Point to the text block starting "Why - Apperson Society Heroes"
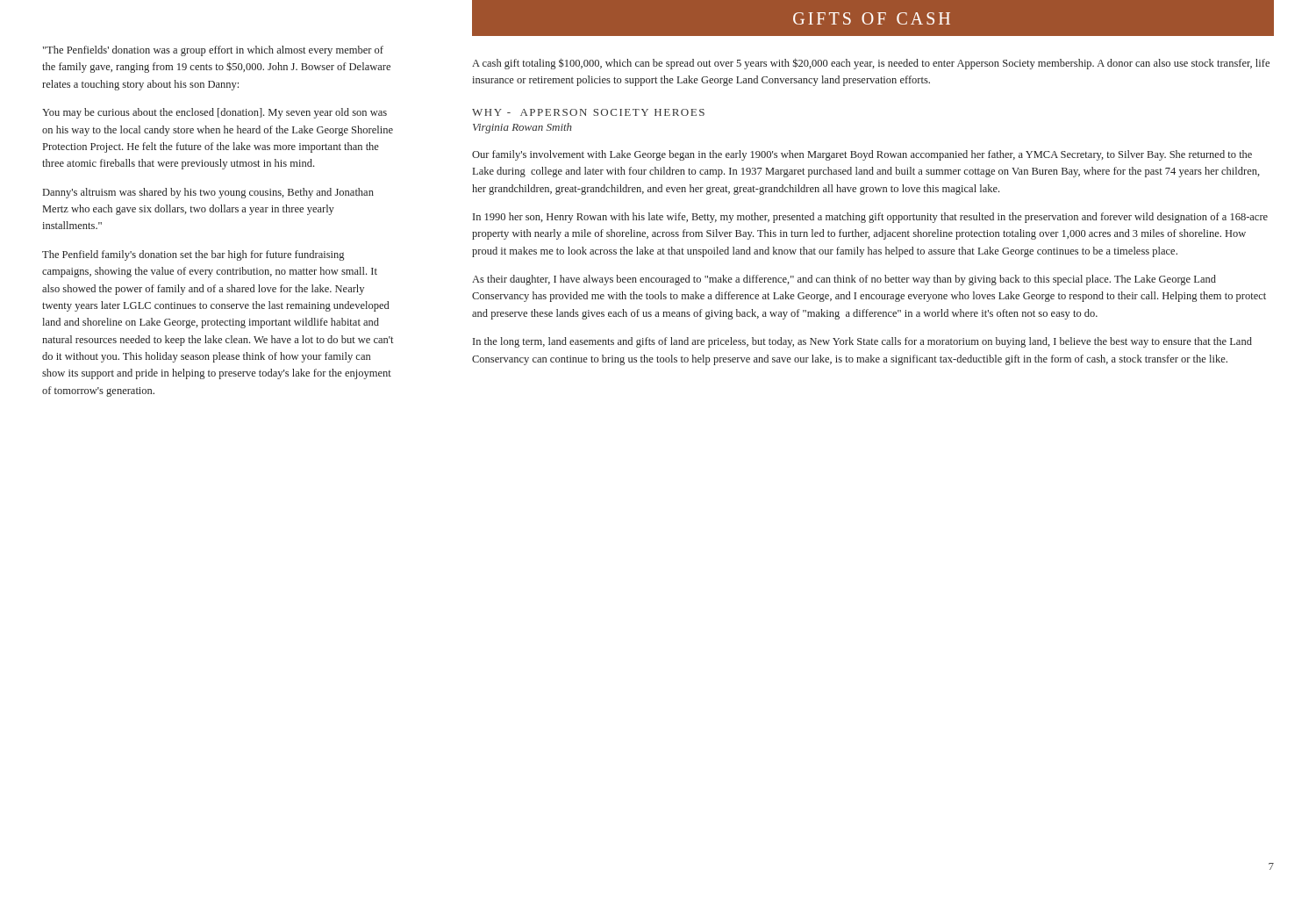Image resolution: width=1316 pixels, height=898 pixels. point(589,112)
